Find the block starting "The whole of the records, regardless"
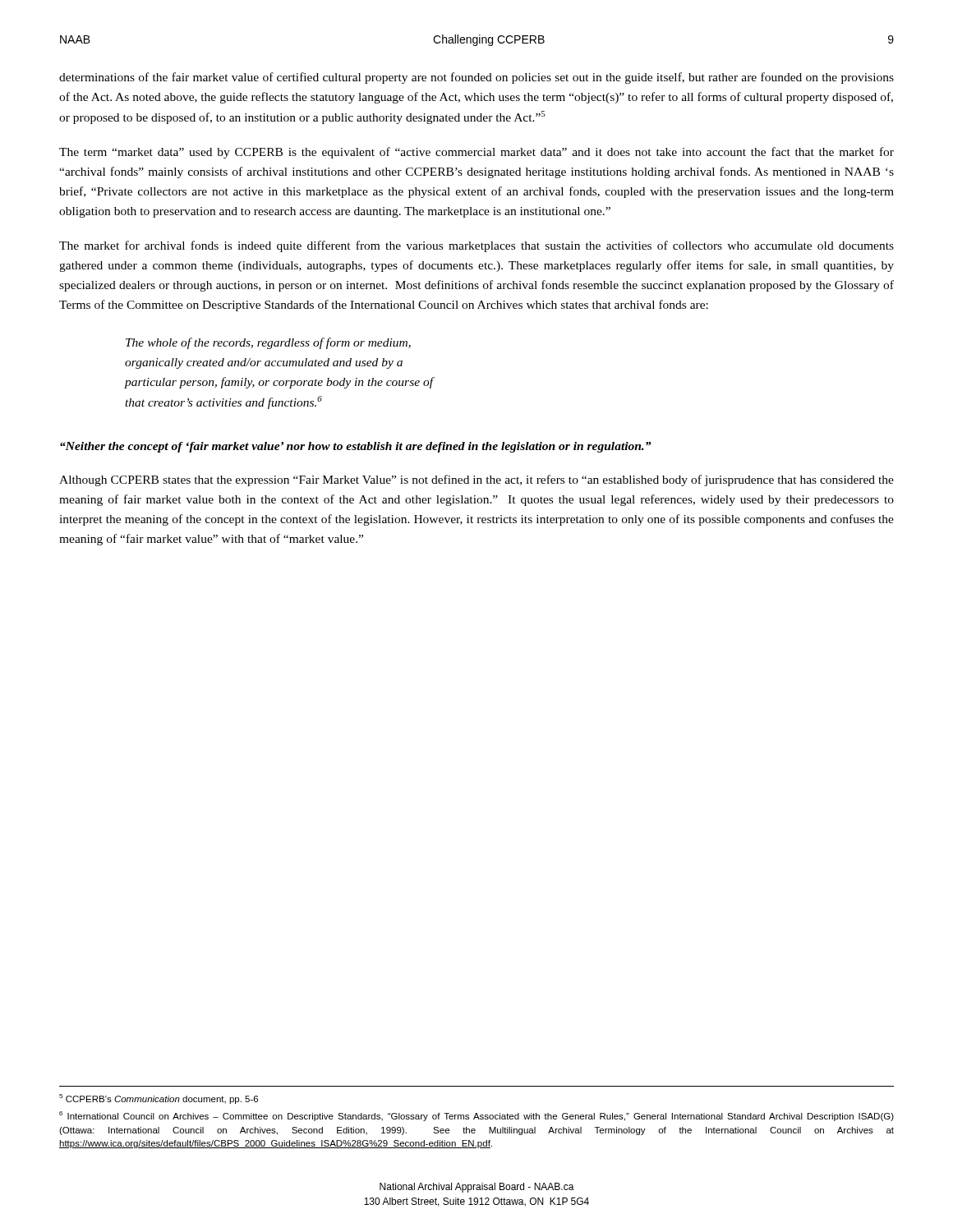The image size is (953, 1232). (279, 372)
